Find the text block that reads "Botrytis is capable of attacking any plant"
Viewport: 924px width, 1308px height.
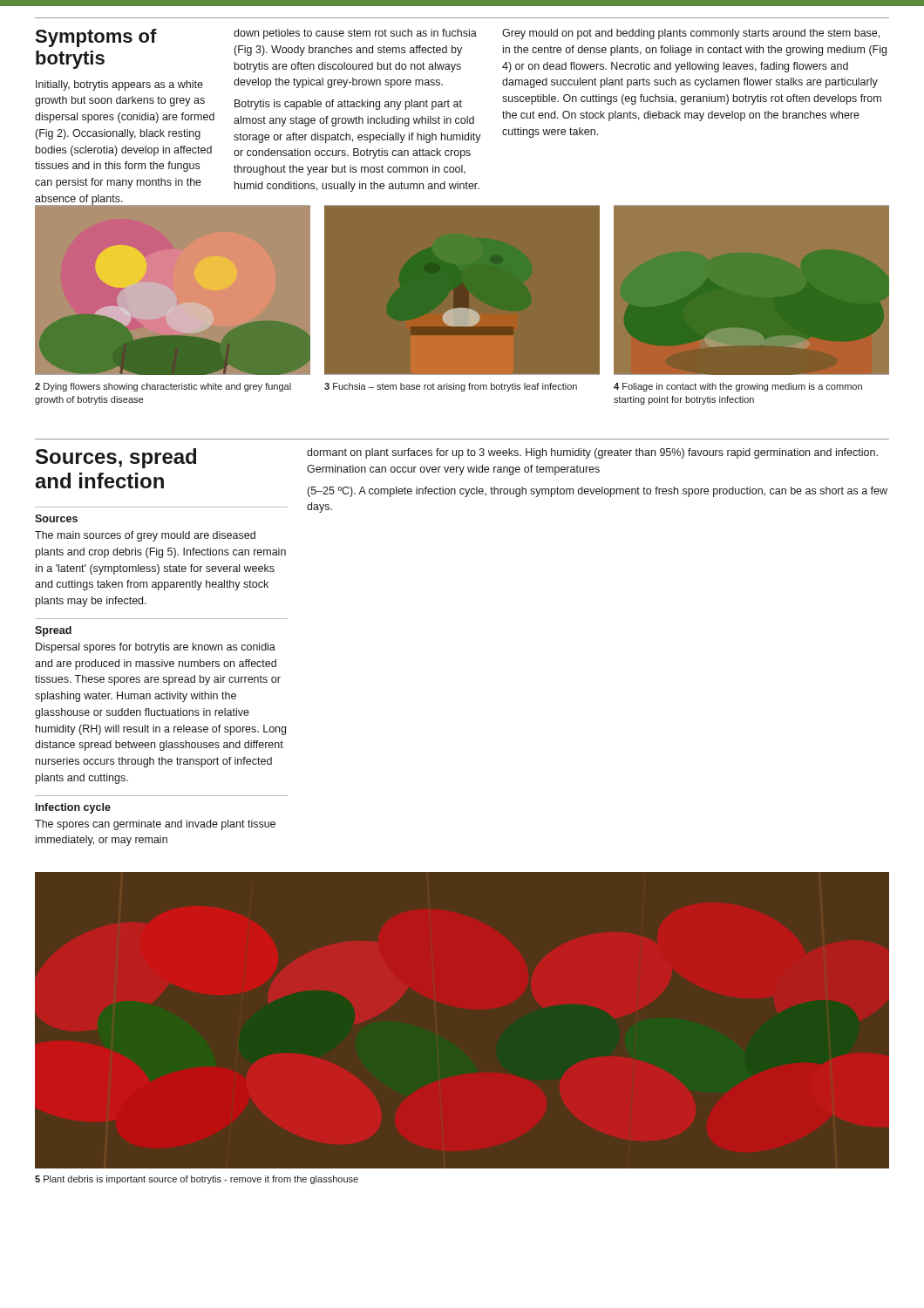point(357,145)
